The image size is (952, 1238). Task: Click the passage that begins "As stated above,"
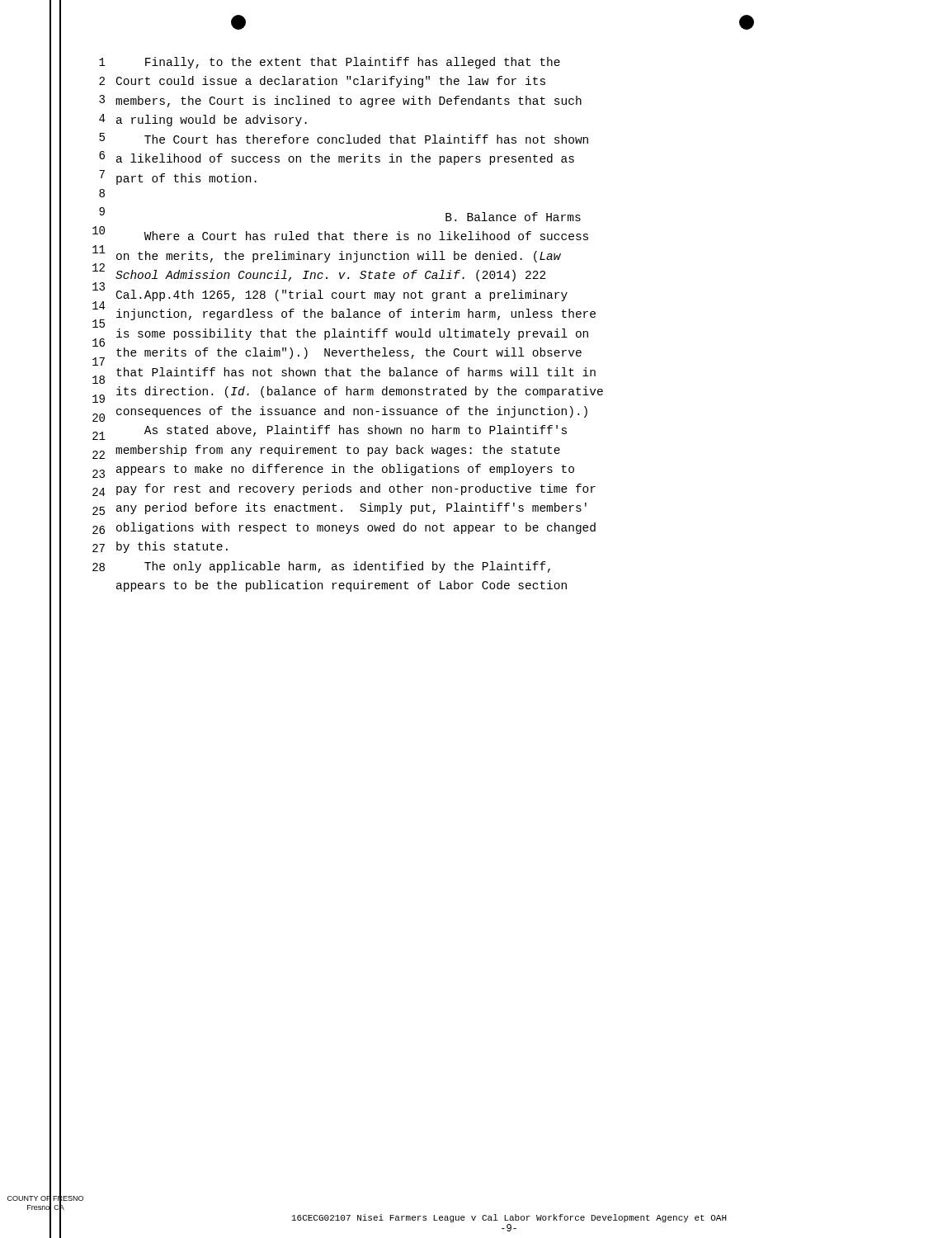pos(513,490)
